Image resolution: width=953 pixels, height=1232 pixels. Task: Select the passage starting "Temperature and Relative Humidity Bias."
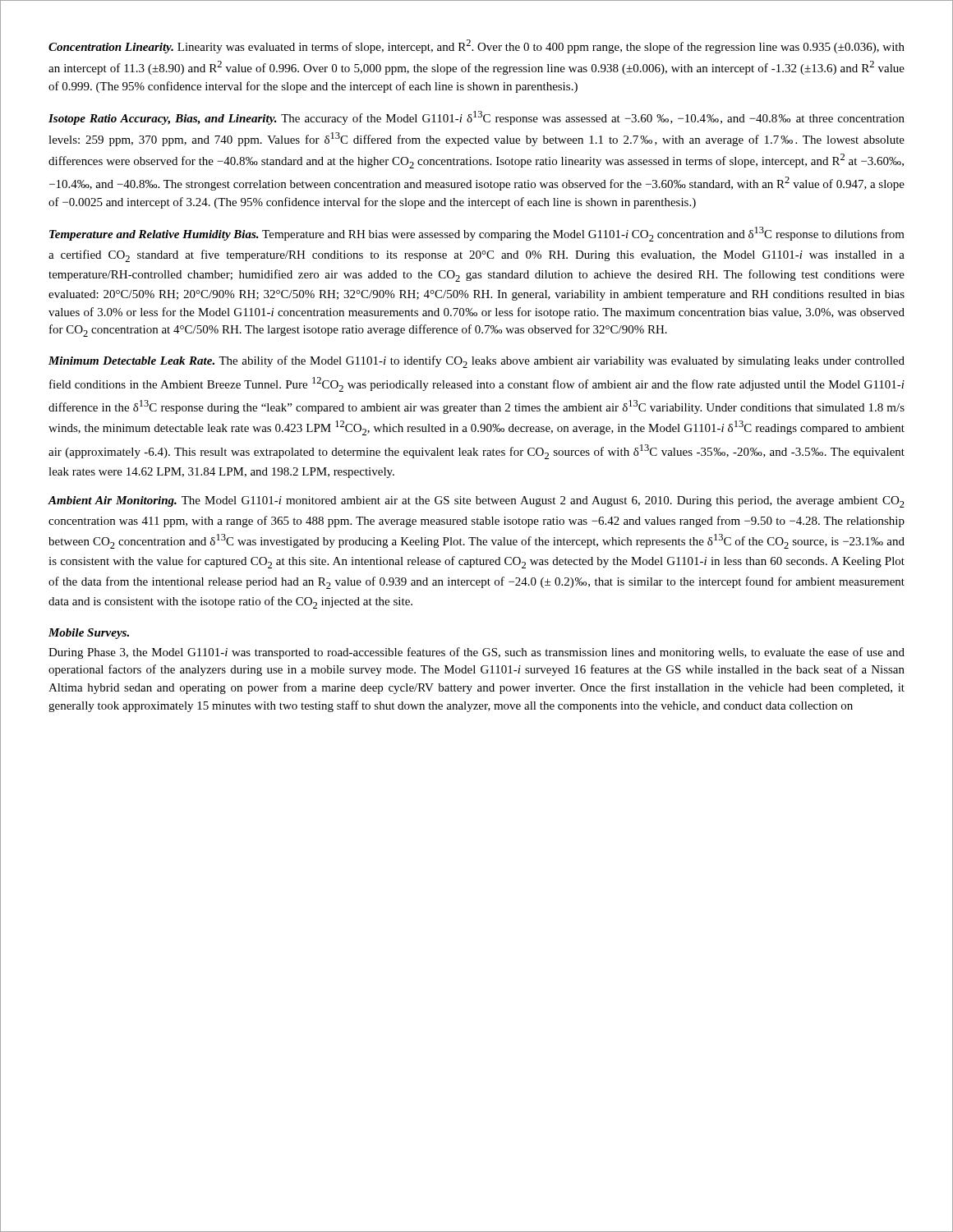[x=476, y=282]
